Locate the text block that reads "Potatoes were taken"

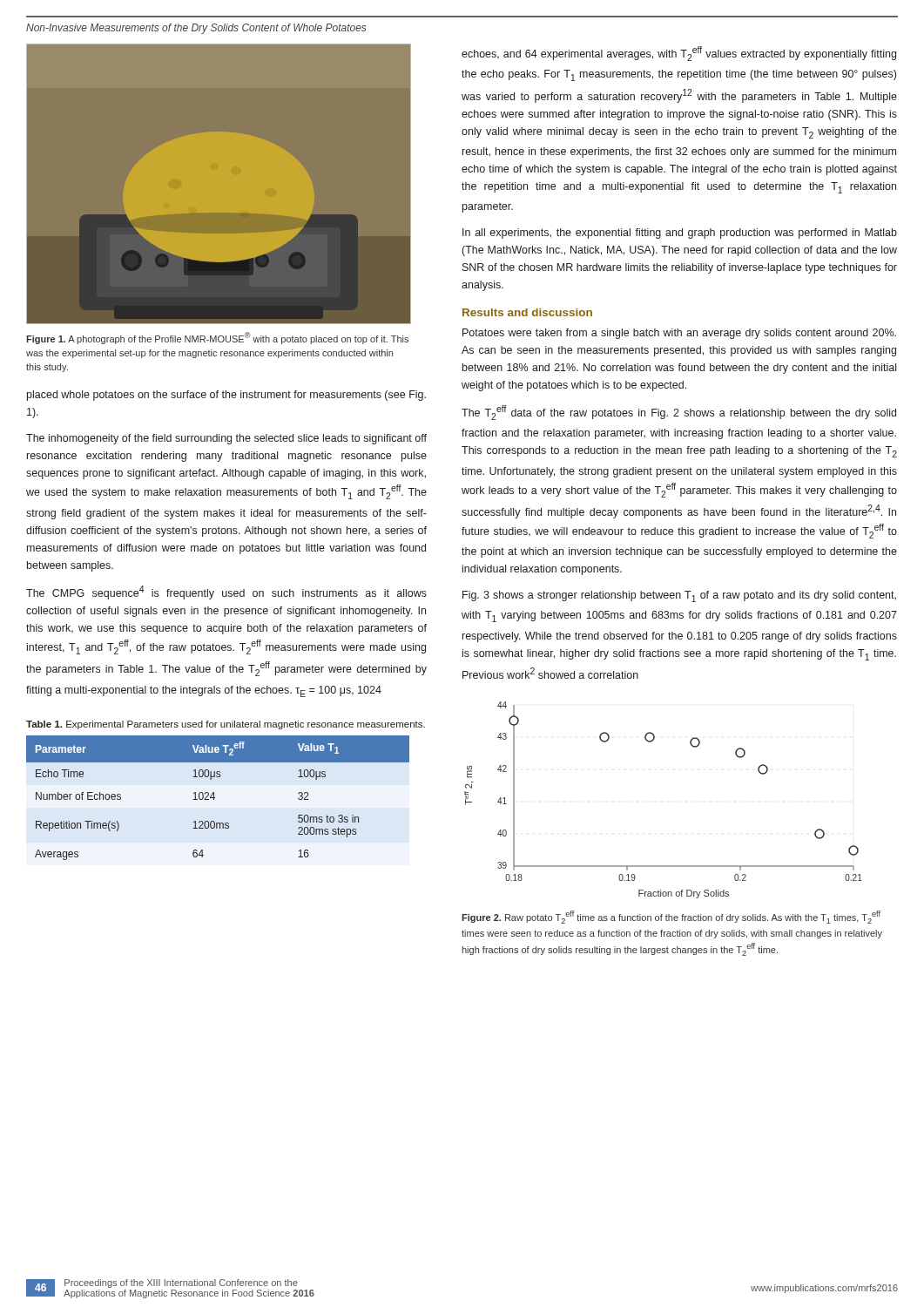[x=679, y=359]
